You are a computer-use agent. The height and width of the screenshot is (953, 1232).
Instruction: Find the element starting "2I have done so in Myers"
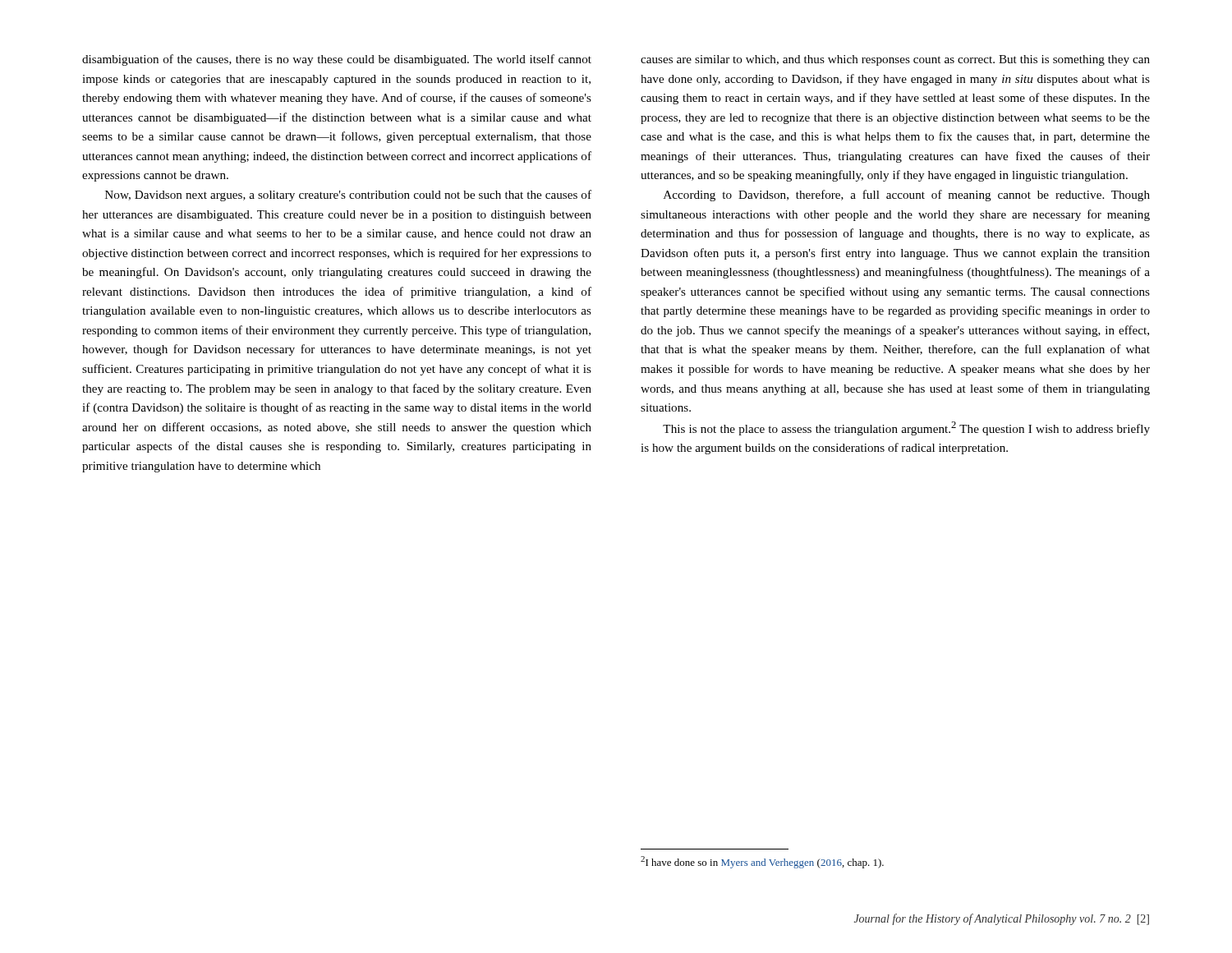coord(762,861)
